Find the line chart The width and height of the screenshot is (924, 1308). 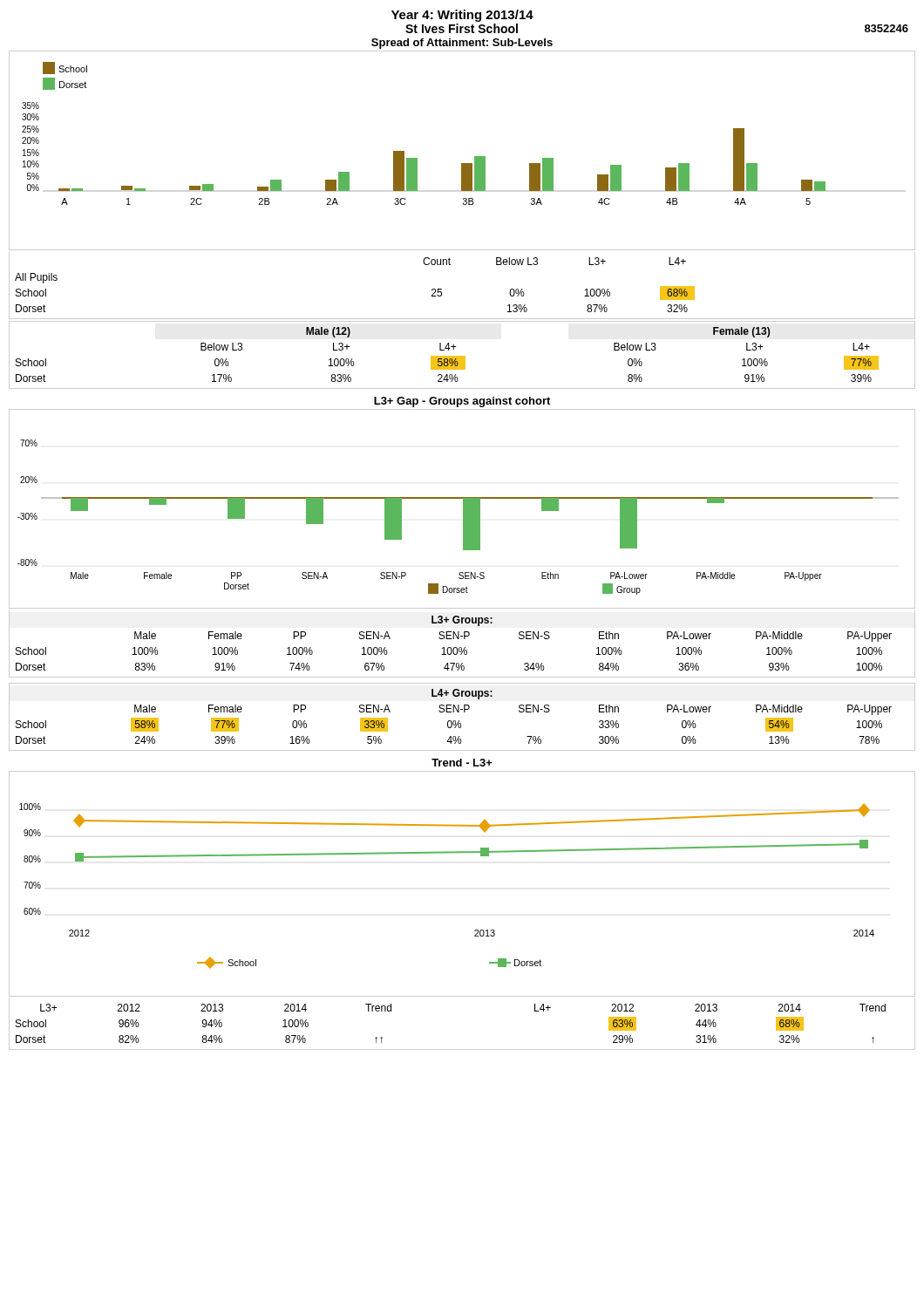pos(462,884)
